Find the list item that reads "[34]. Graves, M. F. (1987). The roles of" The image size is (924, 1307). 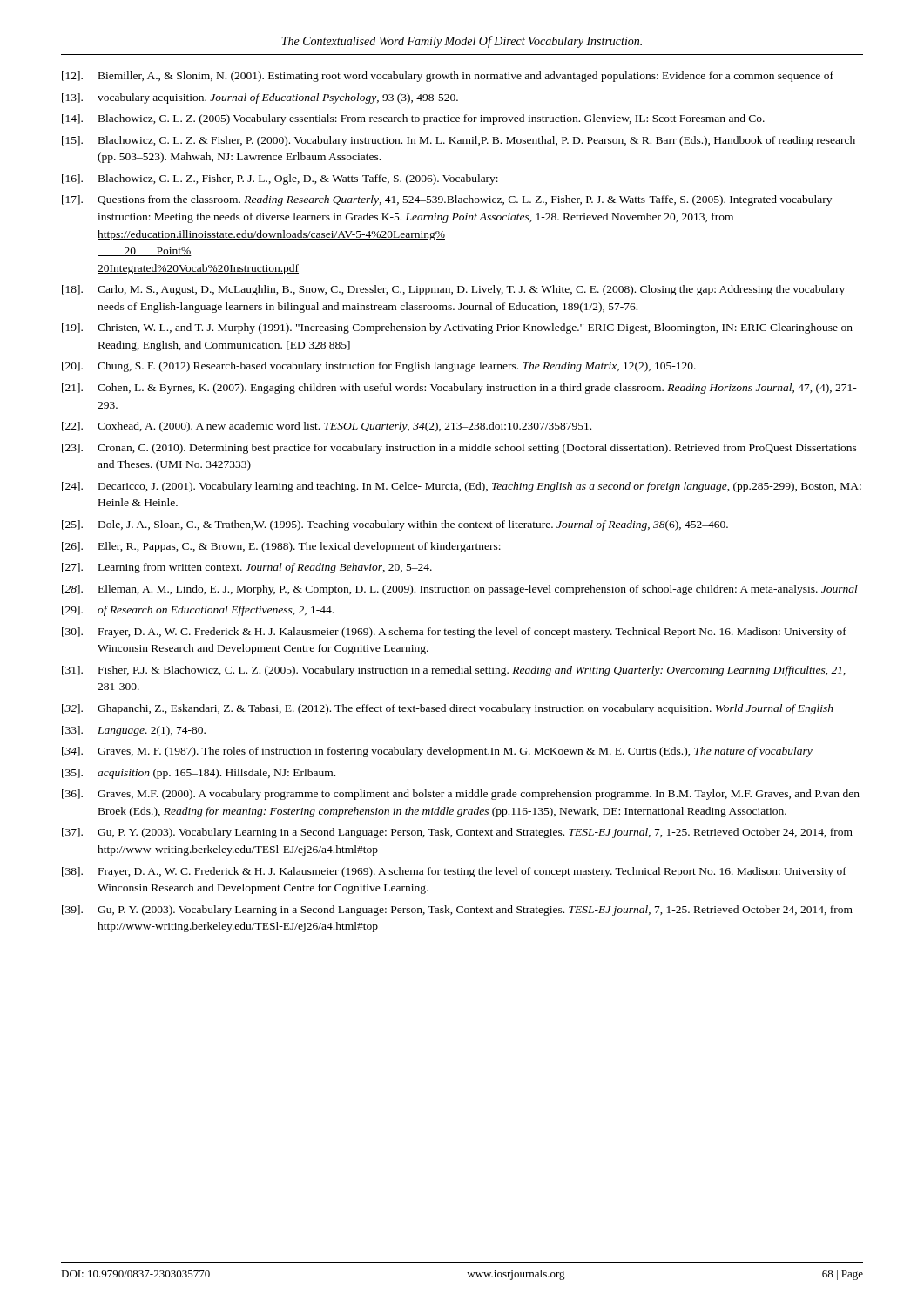pyautogui.click(x=462, y=751)
